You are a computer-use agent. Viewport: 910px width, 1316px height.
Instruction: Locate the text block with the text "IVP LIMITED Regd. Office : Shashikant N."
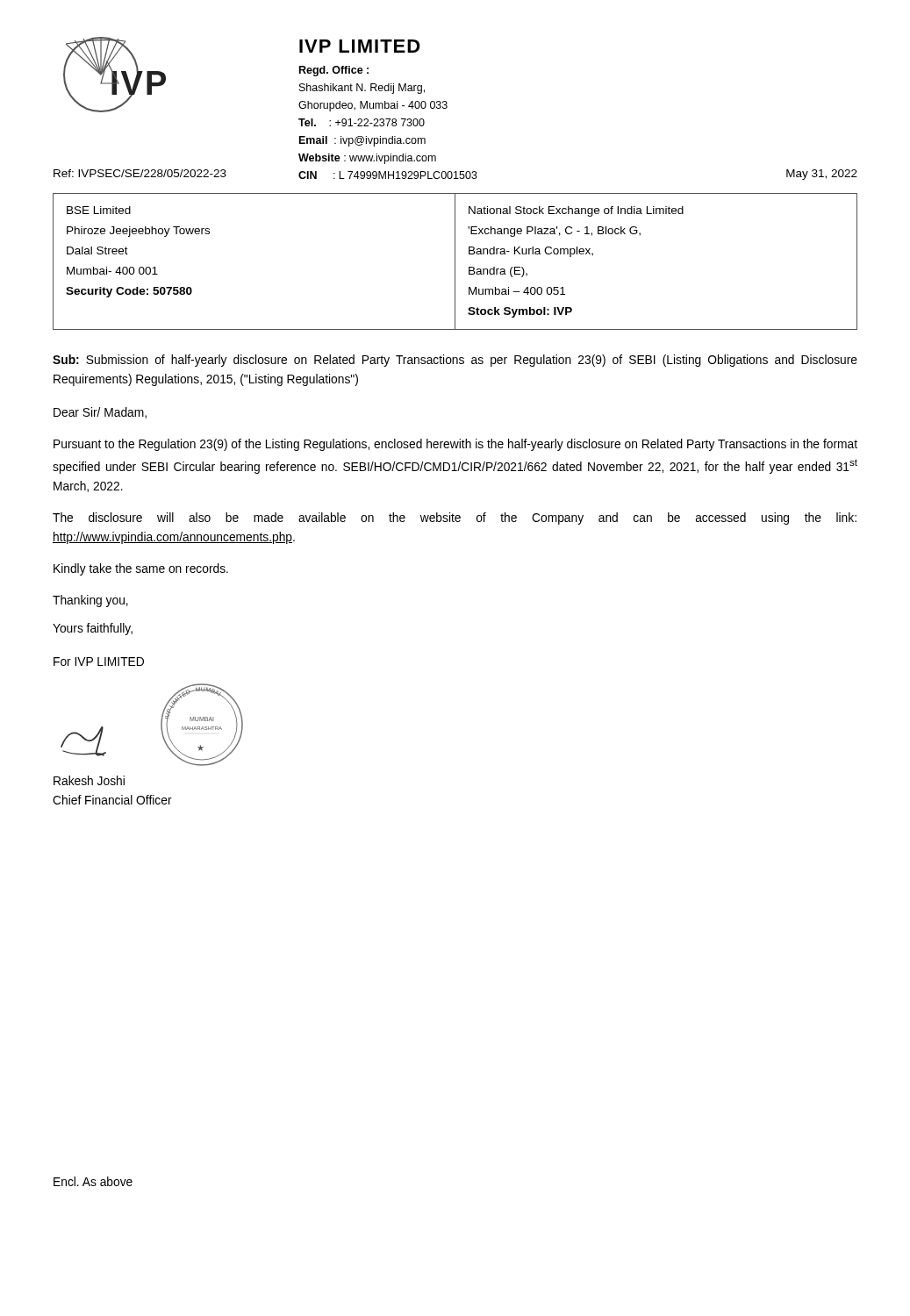coord(360,46)
